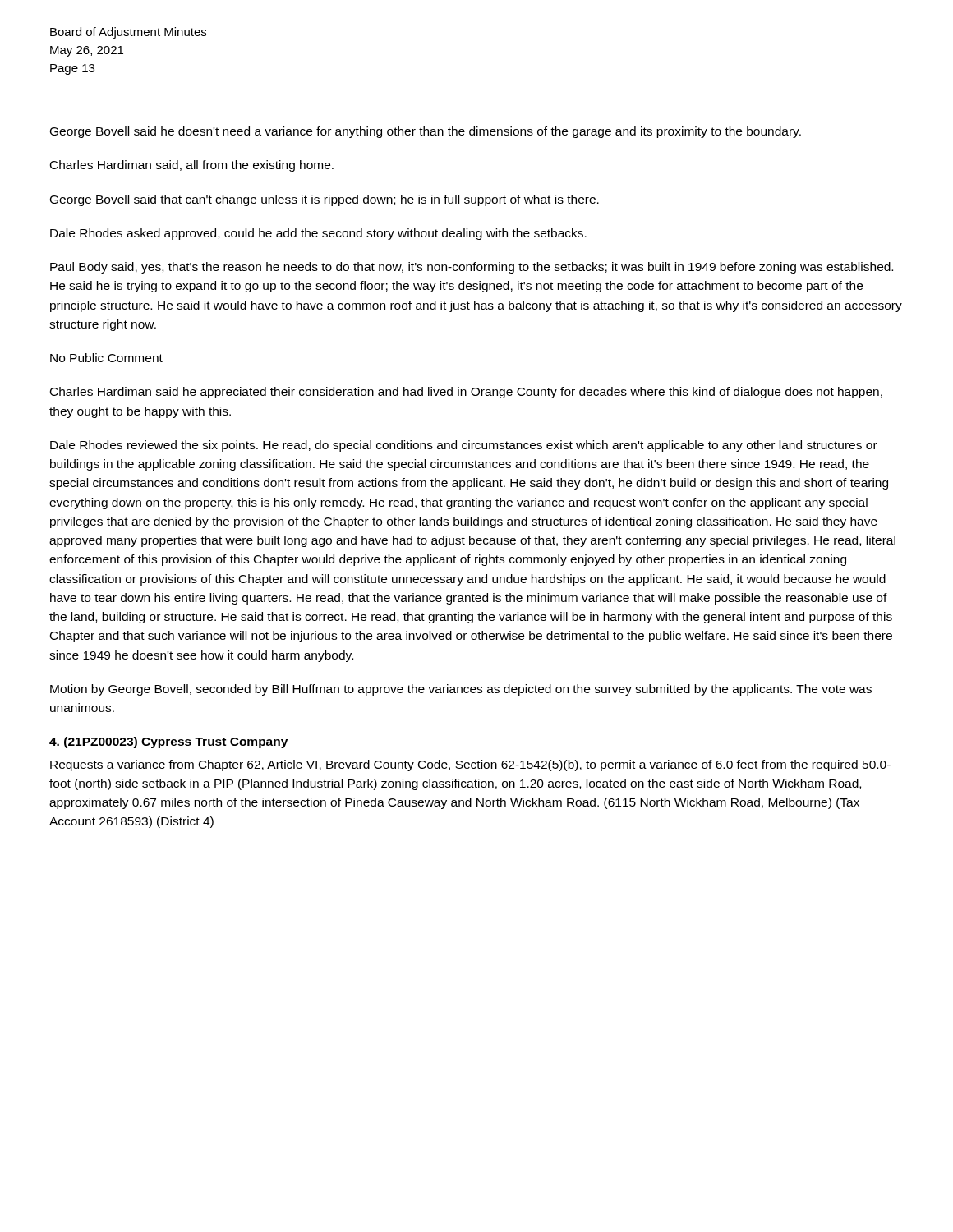Image resolution: width=953 pixels, height=1232 pixels.
Task: Locate the block starting "Paul Body said, yes,"
Action: 476,295
